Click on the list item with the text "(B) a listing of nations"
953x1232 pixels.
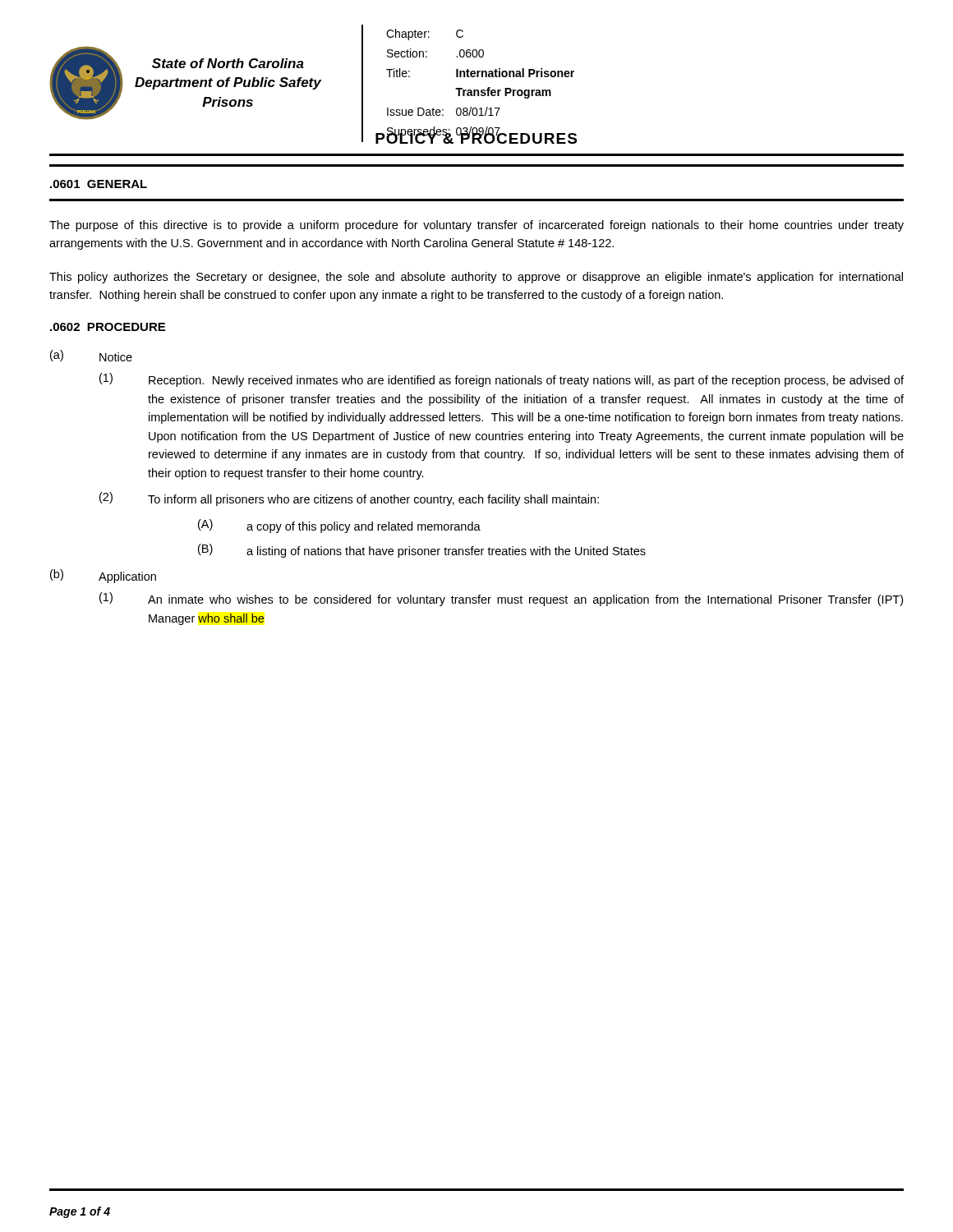550,551
